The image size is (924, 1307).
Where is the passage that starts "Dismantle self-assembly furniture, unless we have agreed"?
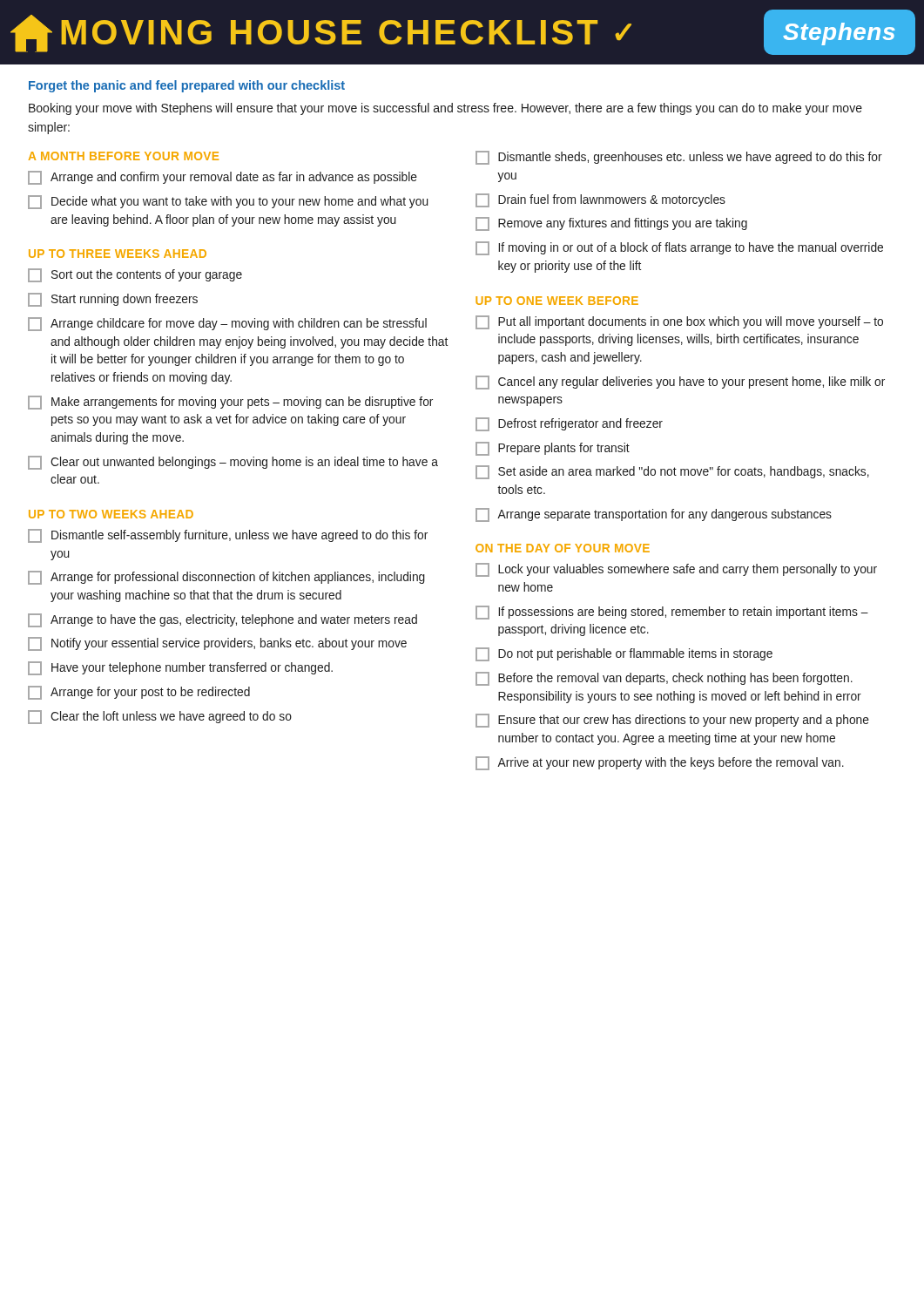[x=238, y=545]
